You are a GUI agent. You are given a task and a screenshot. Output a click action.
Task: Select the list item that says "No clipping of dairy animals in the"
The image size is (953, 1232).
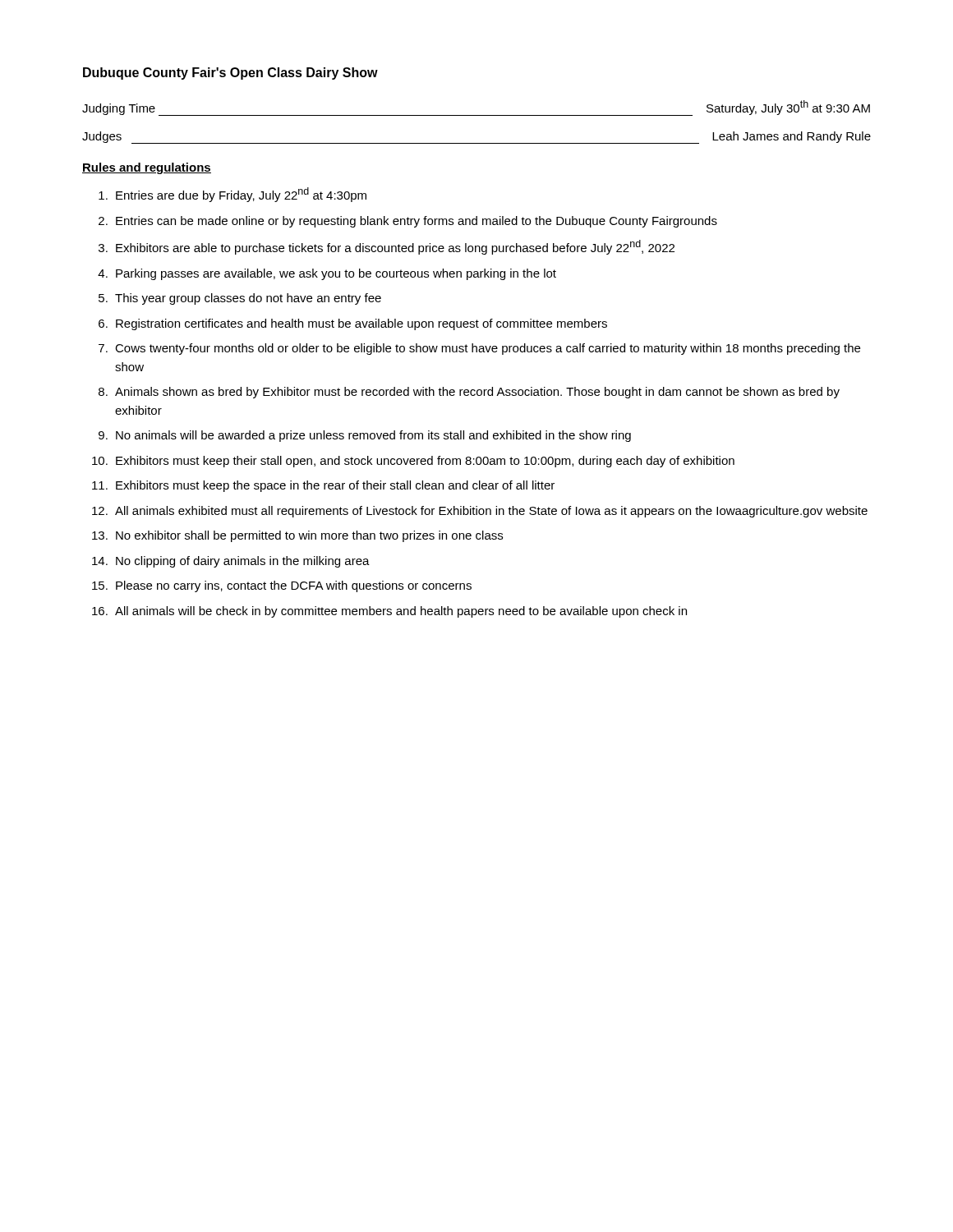242,560
